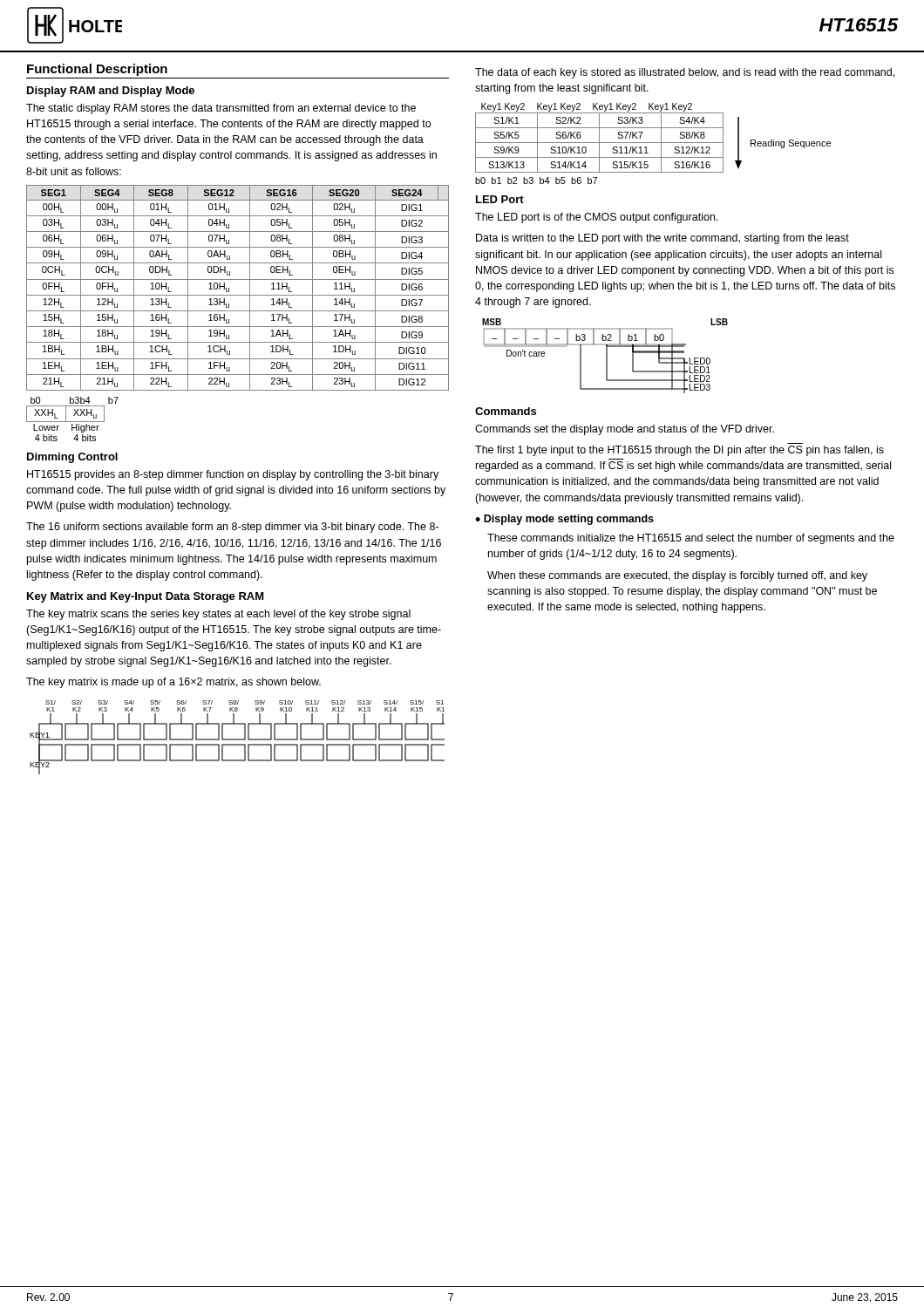Point to the region starting "Data is written"

coord(686,270)
